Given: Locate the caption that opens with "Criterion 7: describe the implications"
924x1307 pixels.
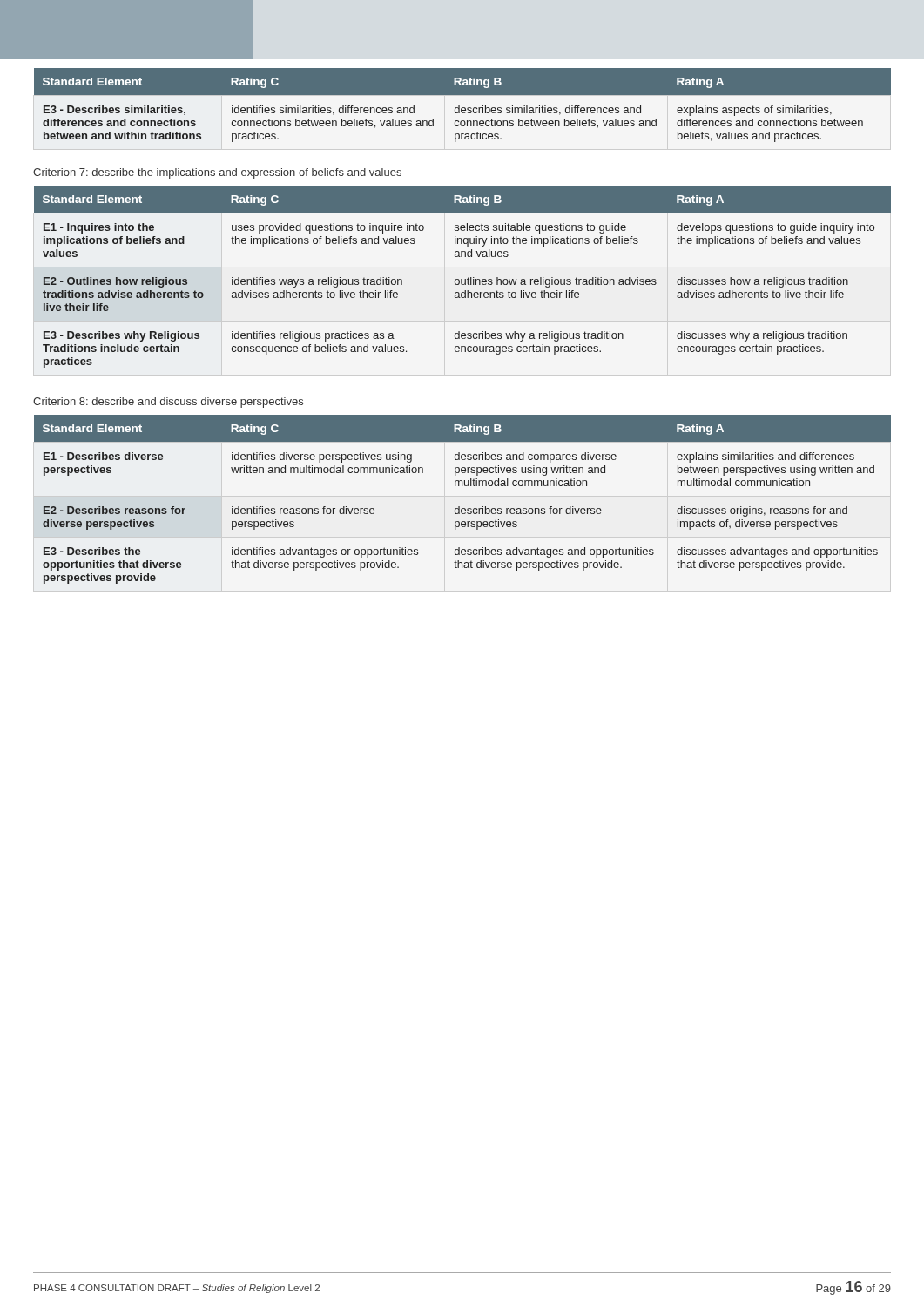Looking at the screenshot, I should pyautogui.click(x=217, y=172).
